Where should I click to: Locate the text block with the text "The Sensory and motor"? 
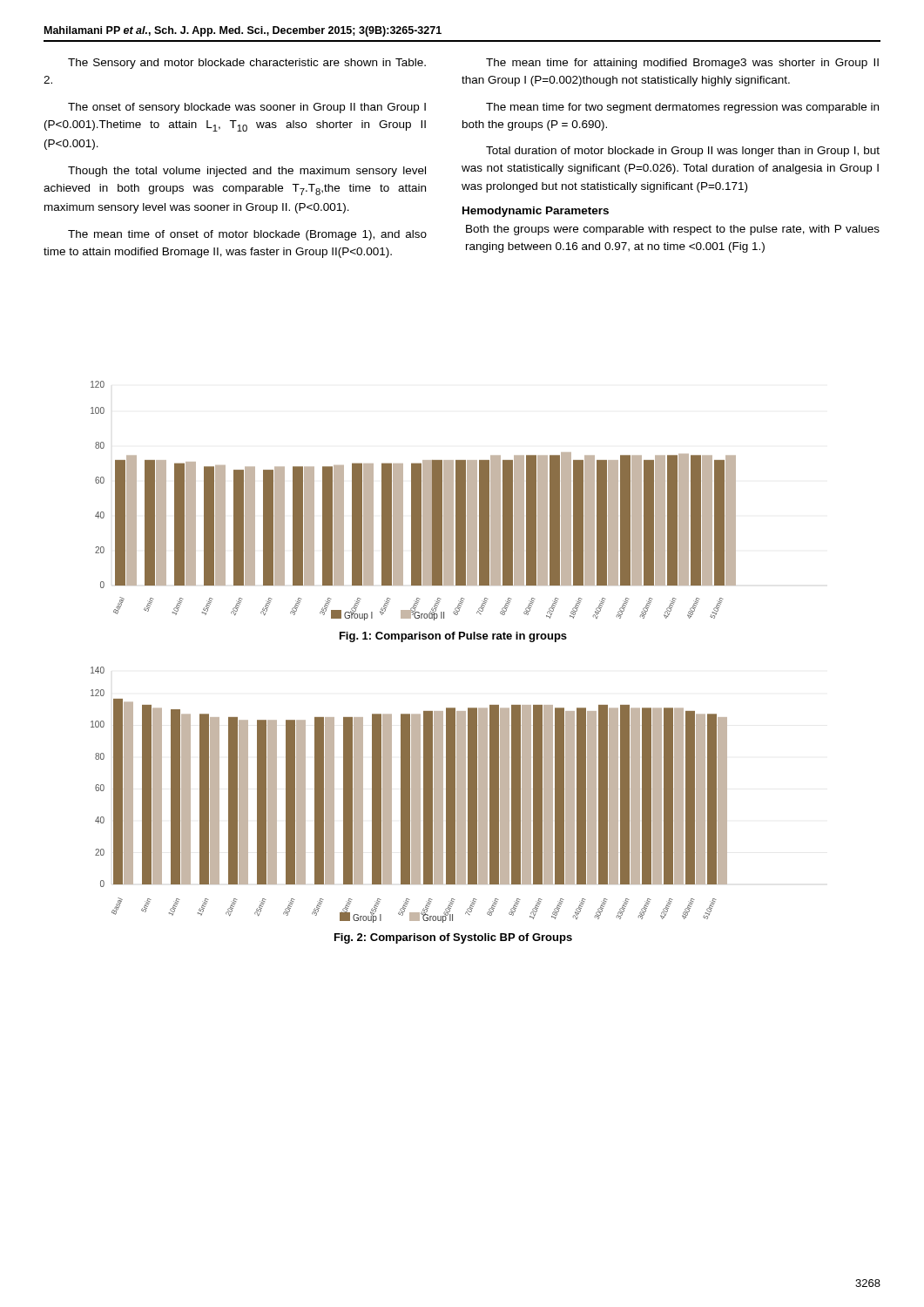235,71
